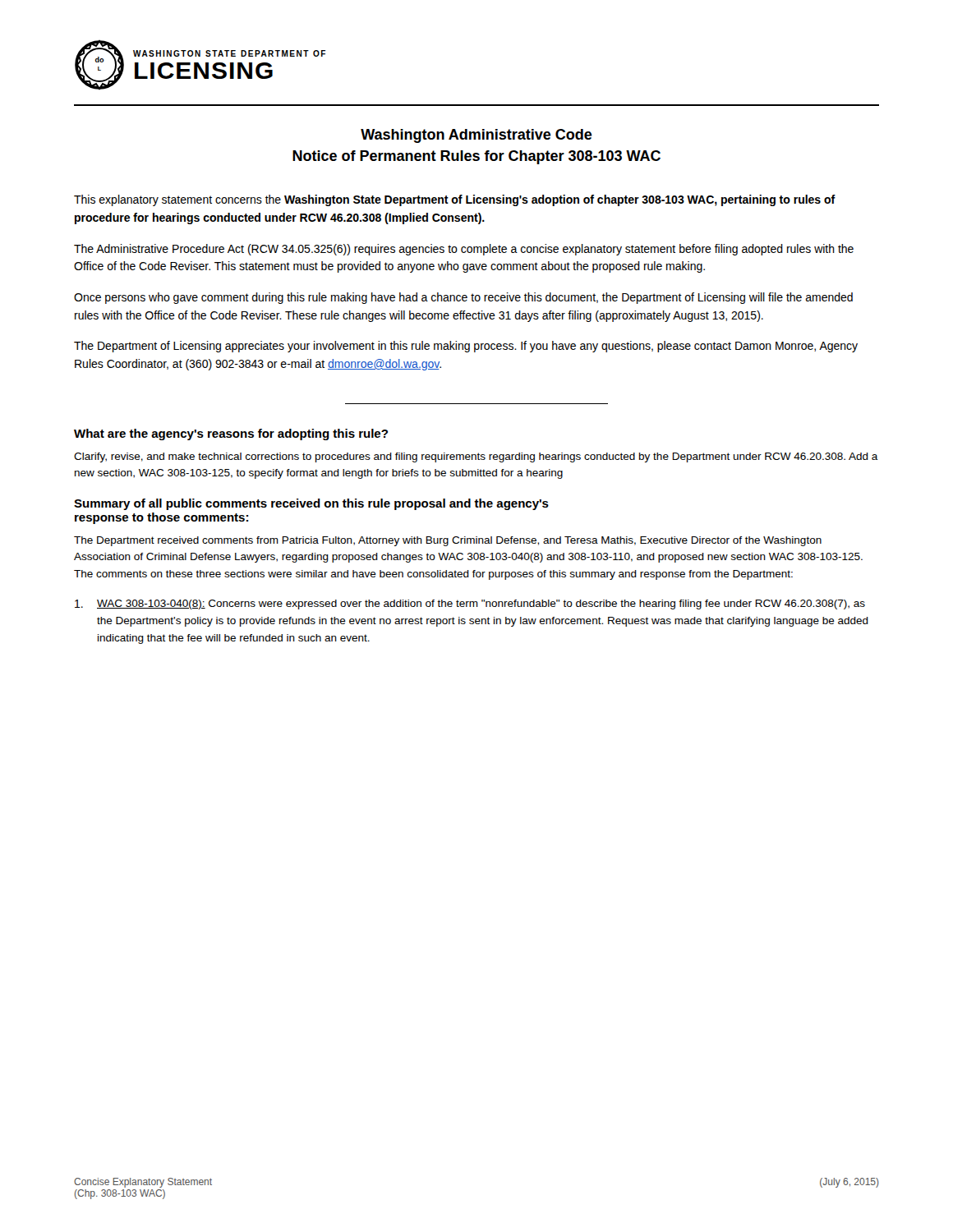
Task: Click on the text block with the text "The Department received comments"
Action: click(x=469, y=557)
